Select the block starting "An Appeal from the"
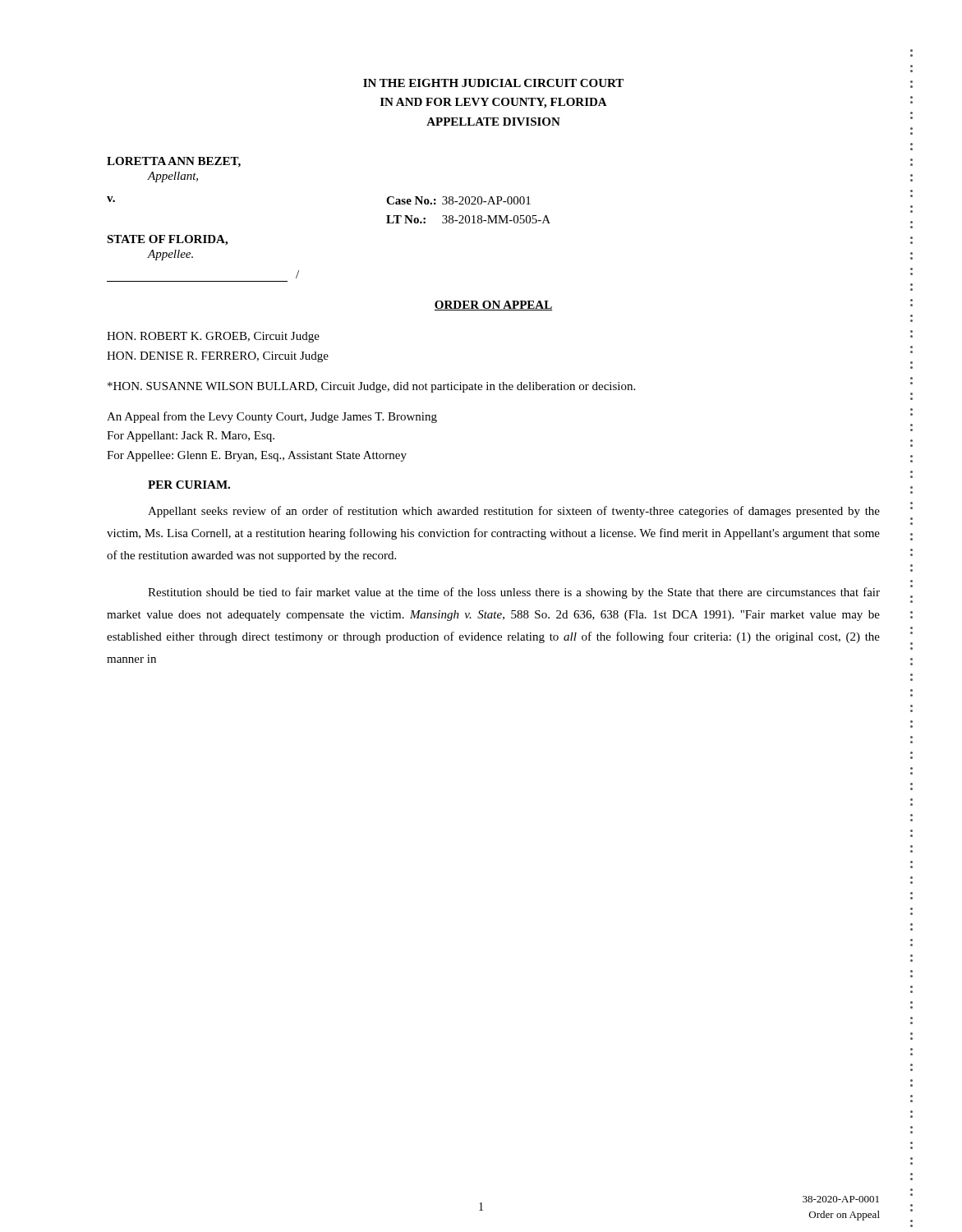962x1232 pixels. (272, 436)
